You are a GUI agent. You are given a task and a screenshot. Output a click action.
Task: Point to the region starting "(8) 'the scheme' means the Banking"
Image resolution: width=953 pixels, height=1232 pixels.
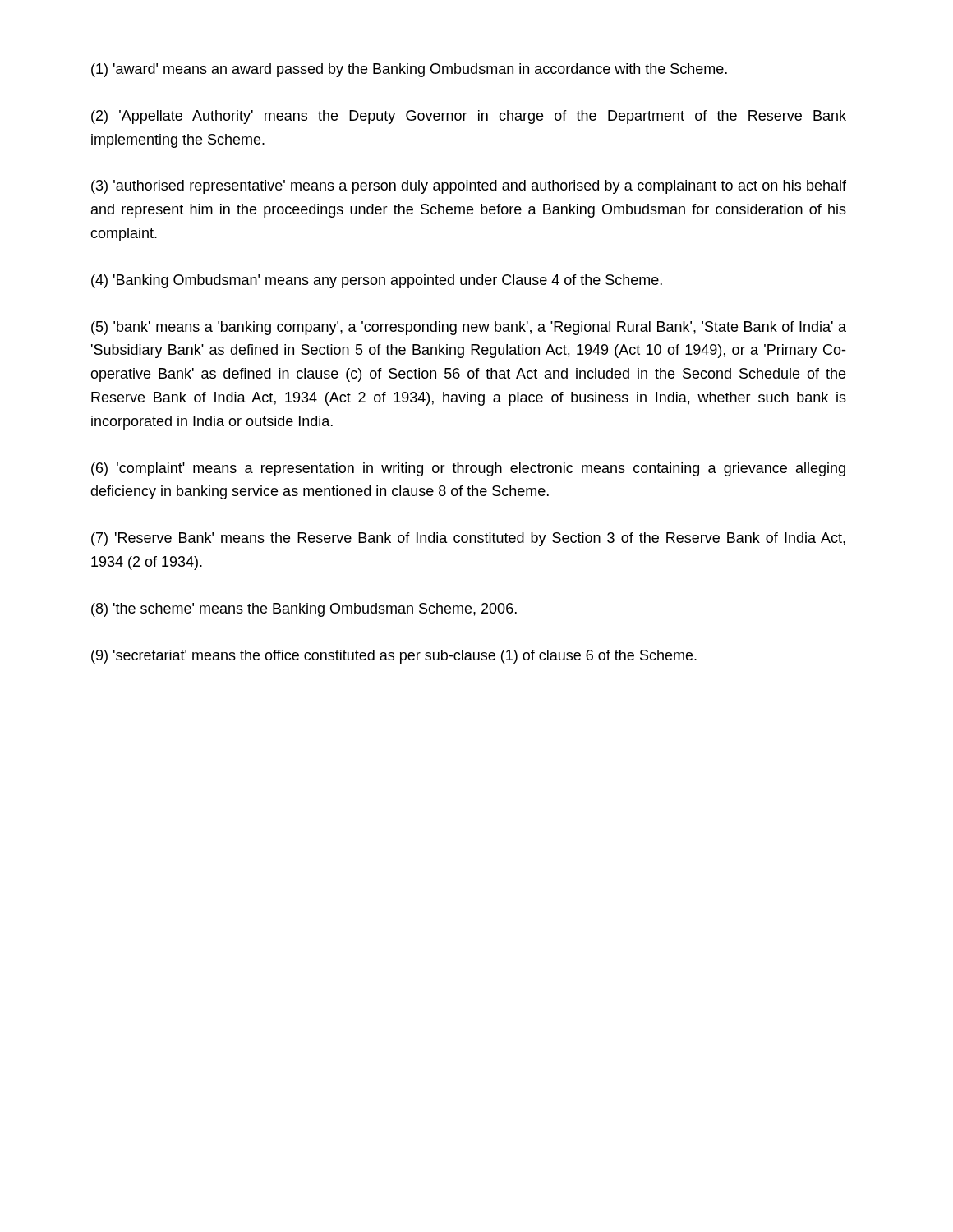[304, 608]
